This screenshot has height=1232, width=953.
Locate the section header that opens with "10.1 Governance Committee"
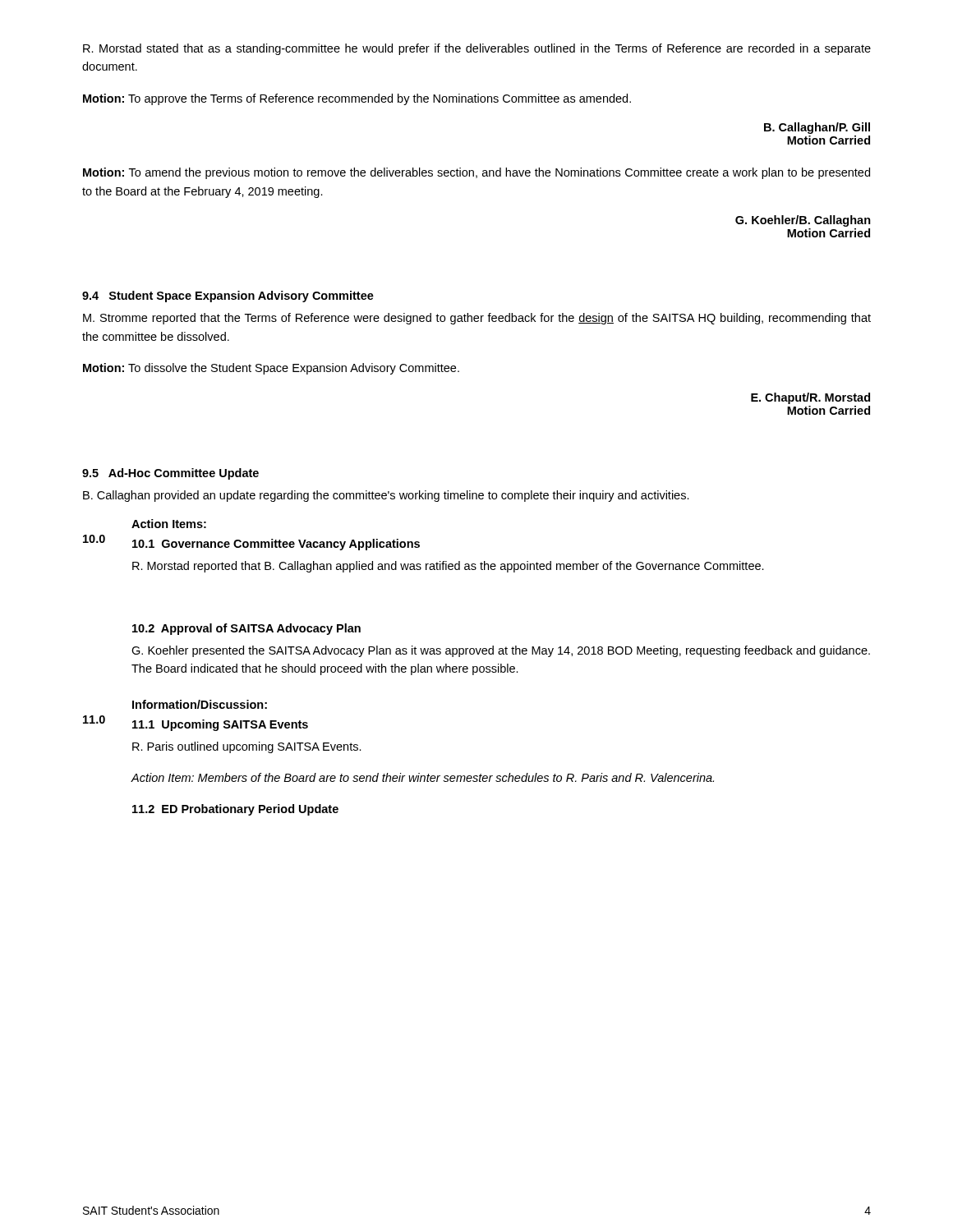tap(276, 544)
